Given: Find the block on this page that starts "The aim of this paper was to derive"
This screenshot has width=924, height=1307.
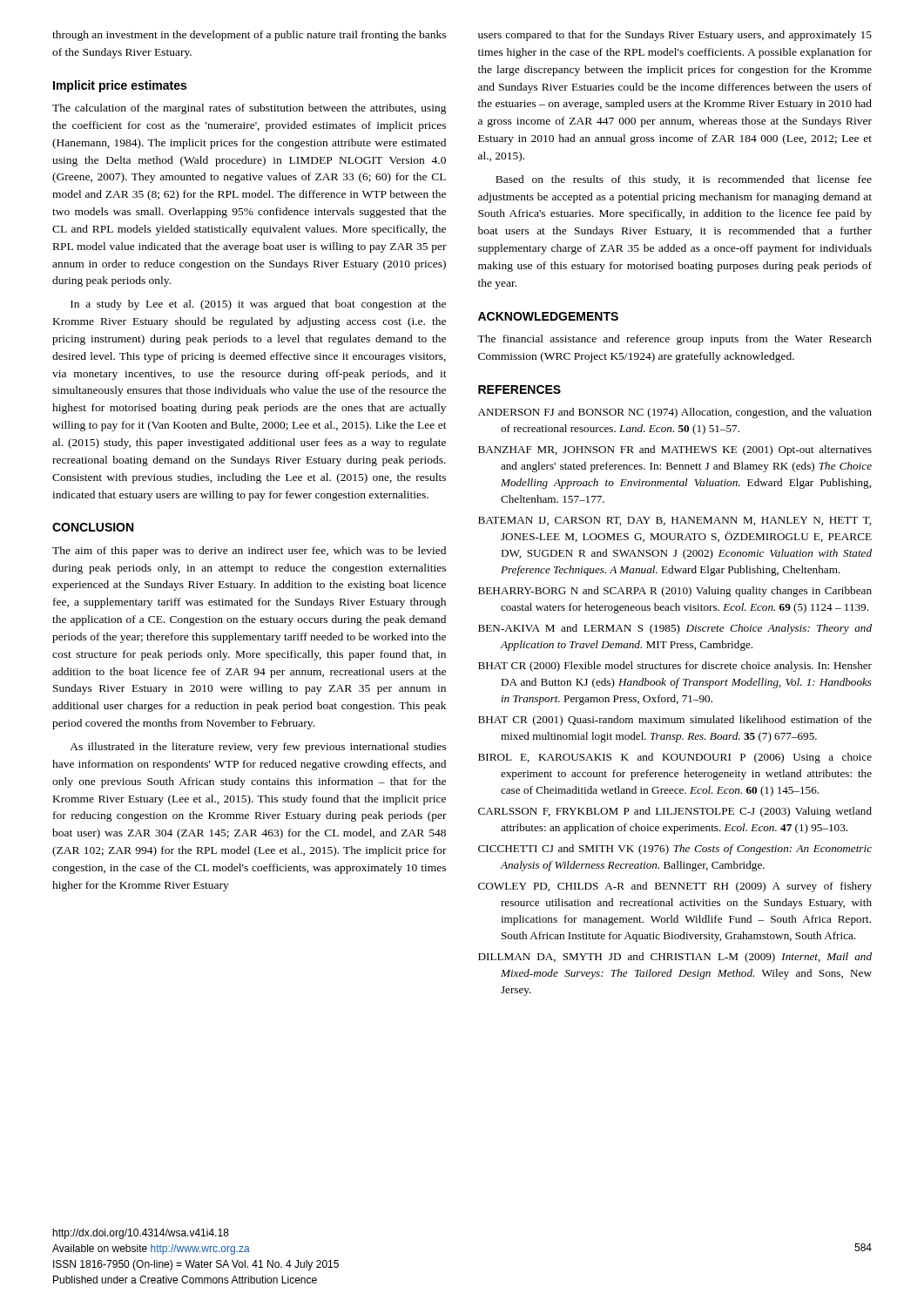Looking at the screenshot, I should click(249, 718).
